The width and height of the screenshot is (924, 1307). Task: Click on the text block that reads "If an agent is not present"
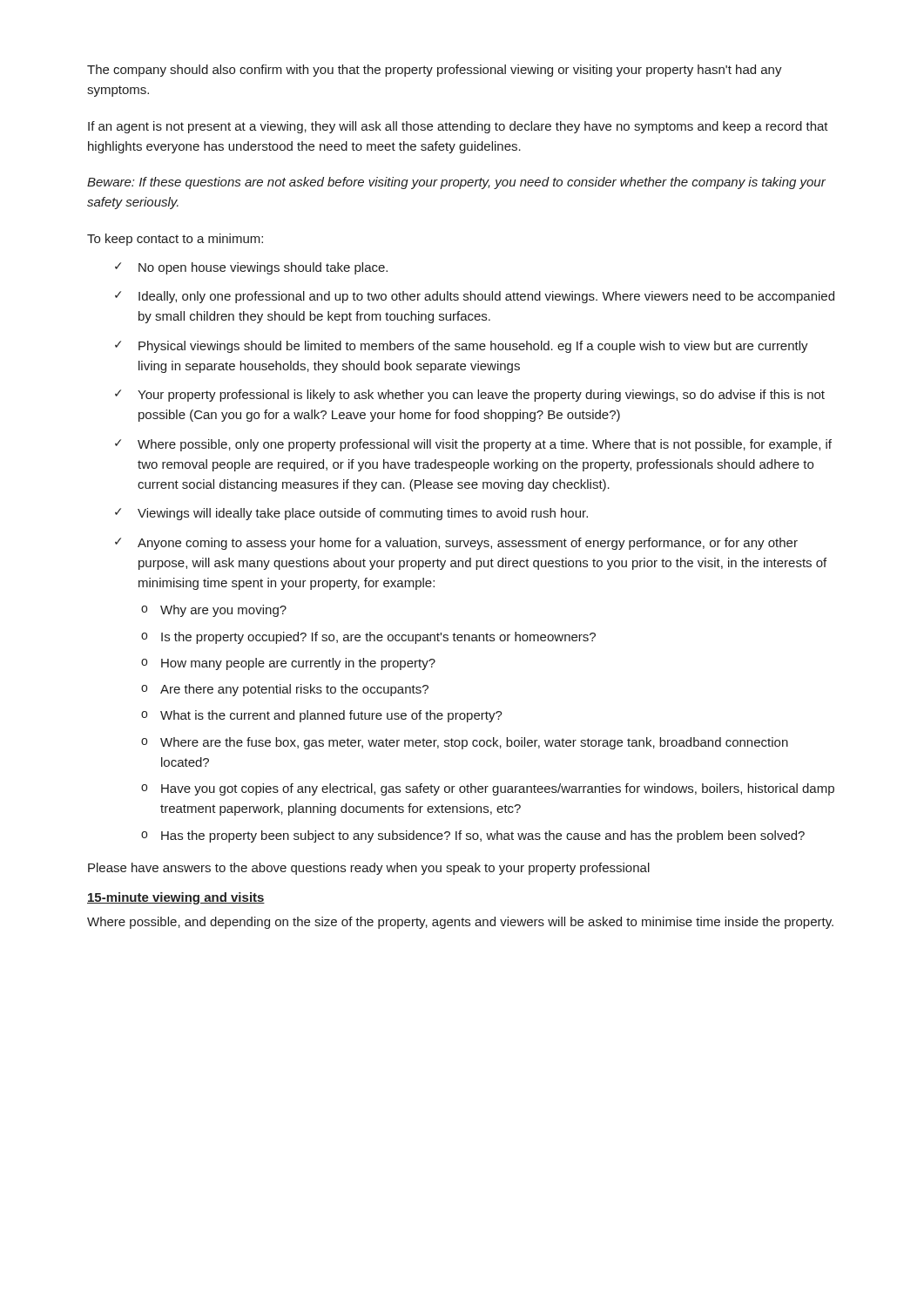coord(457,136)
